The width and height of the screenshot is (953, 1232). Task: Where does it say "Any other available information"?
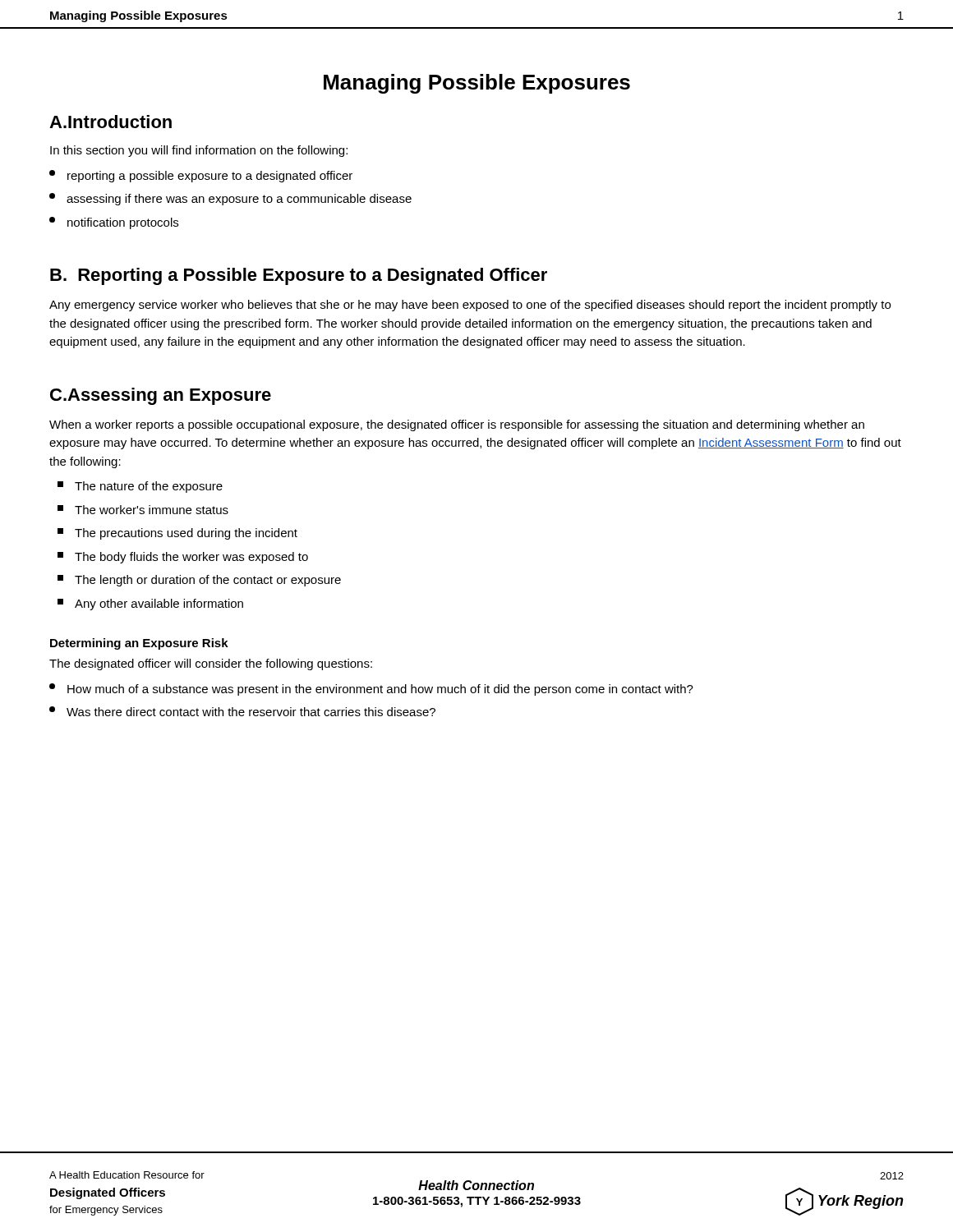151,603
